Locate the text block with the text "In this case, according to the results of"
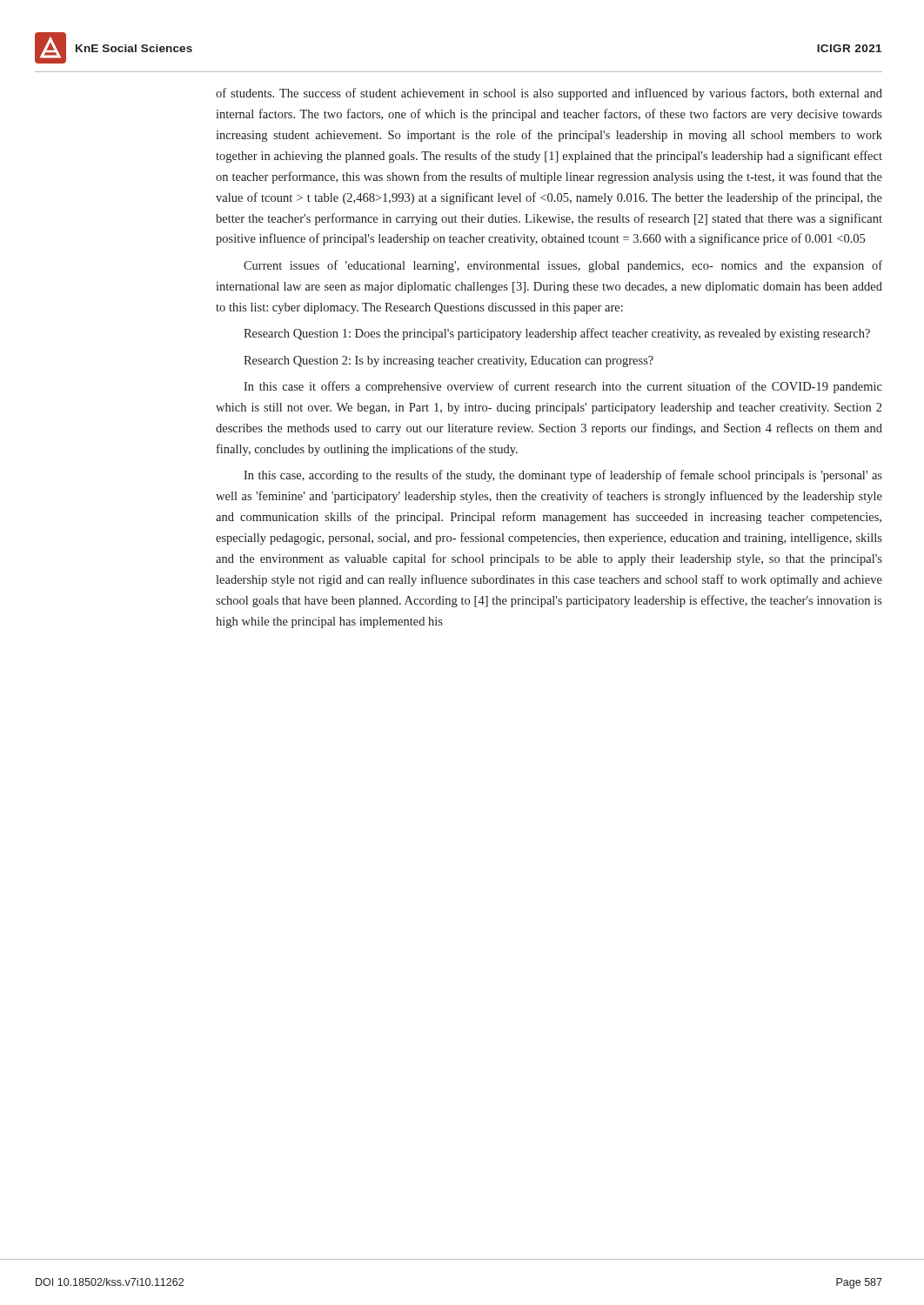The height and width of the screenshot is (1305, 924). pyautogui.click(x=549, y=549)
